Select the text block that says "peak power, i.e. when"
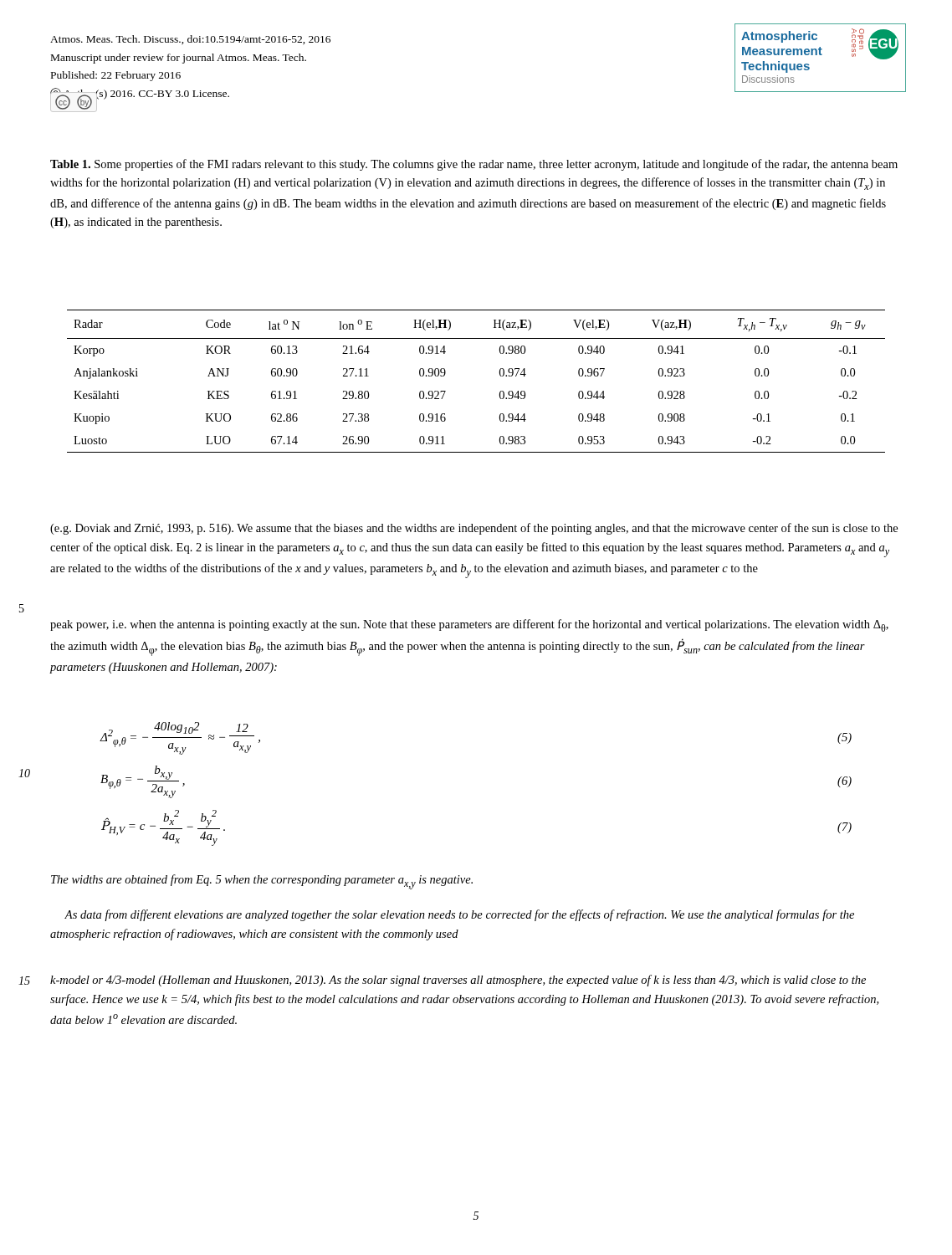Viewport: 952px width, 1255px height. coord(469,646)
